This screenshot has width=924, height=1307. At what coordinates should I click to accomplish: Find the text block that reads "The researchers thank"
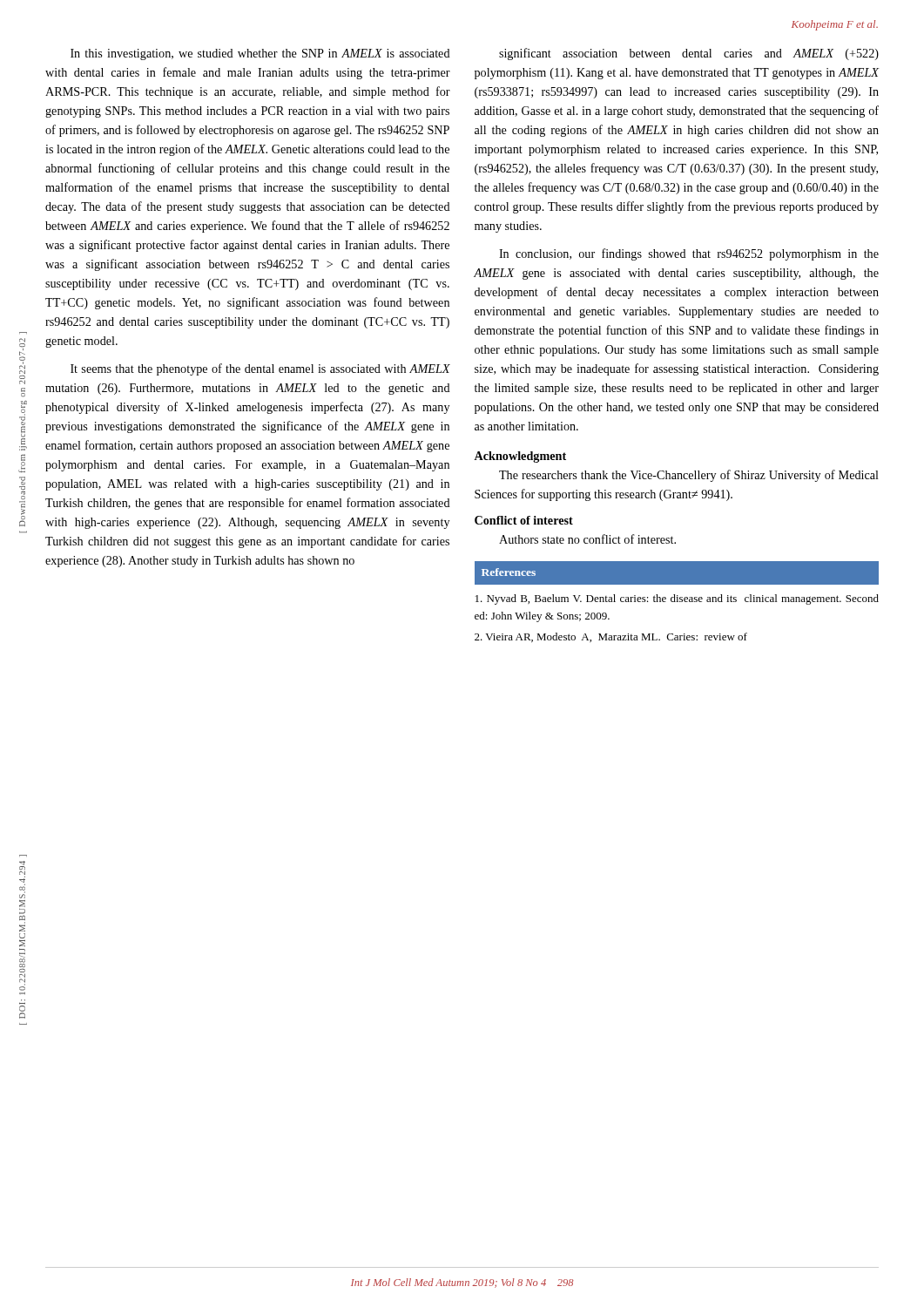click(676, 484)
